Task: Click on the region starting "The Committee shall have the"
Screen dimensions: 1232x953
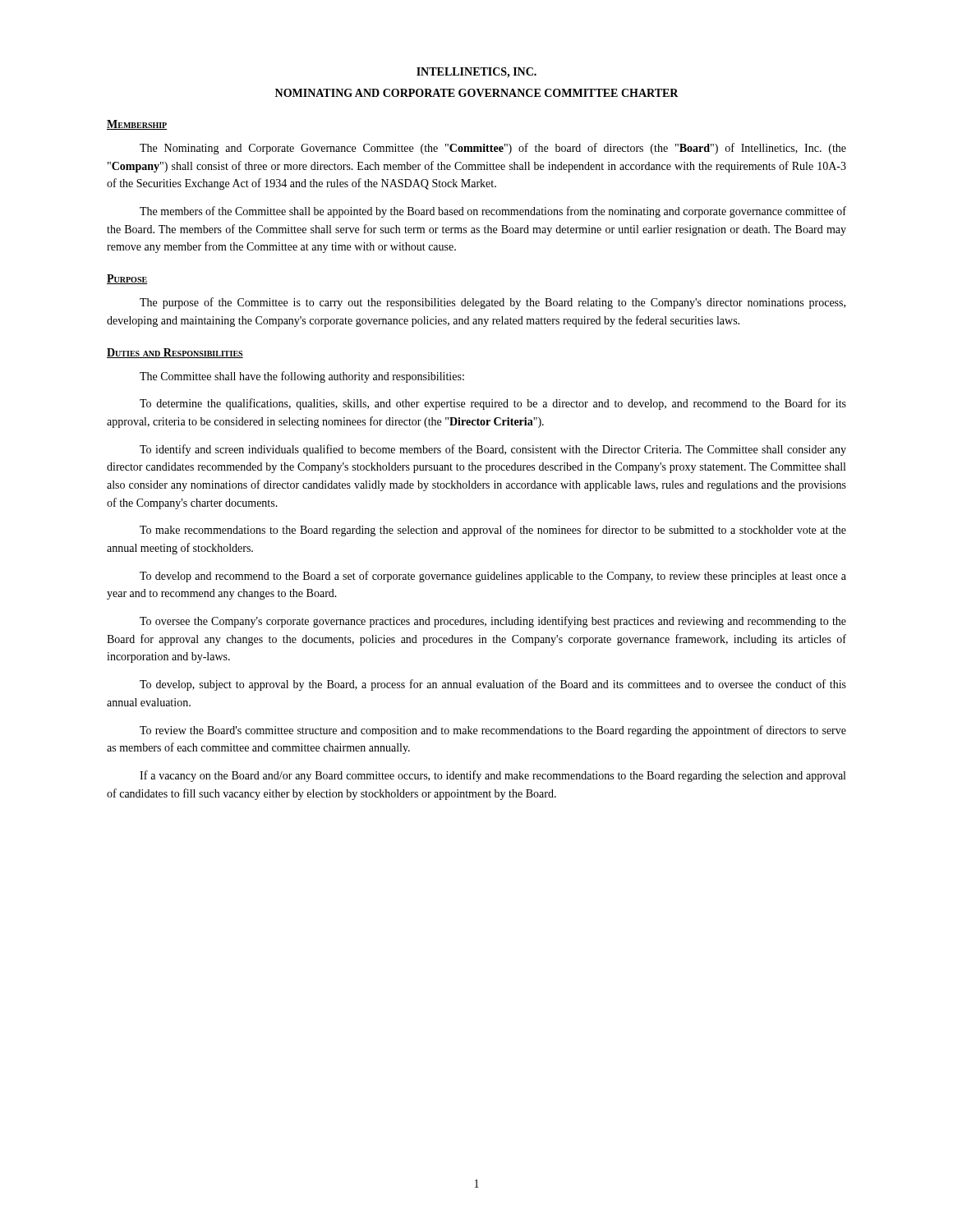Action: coord(302,376)
